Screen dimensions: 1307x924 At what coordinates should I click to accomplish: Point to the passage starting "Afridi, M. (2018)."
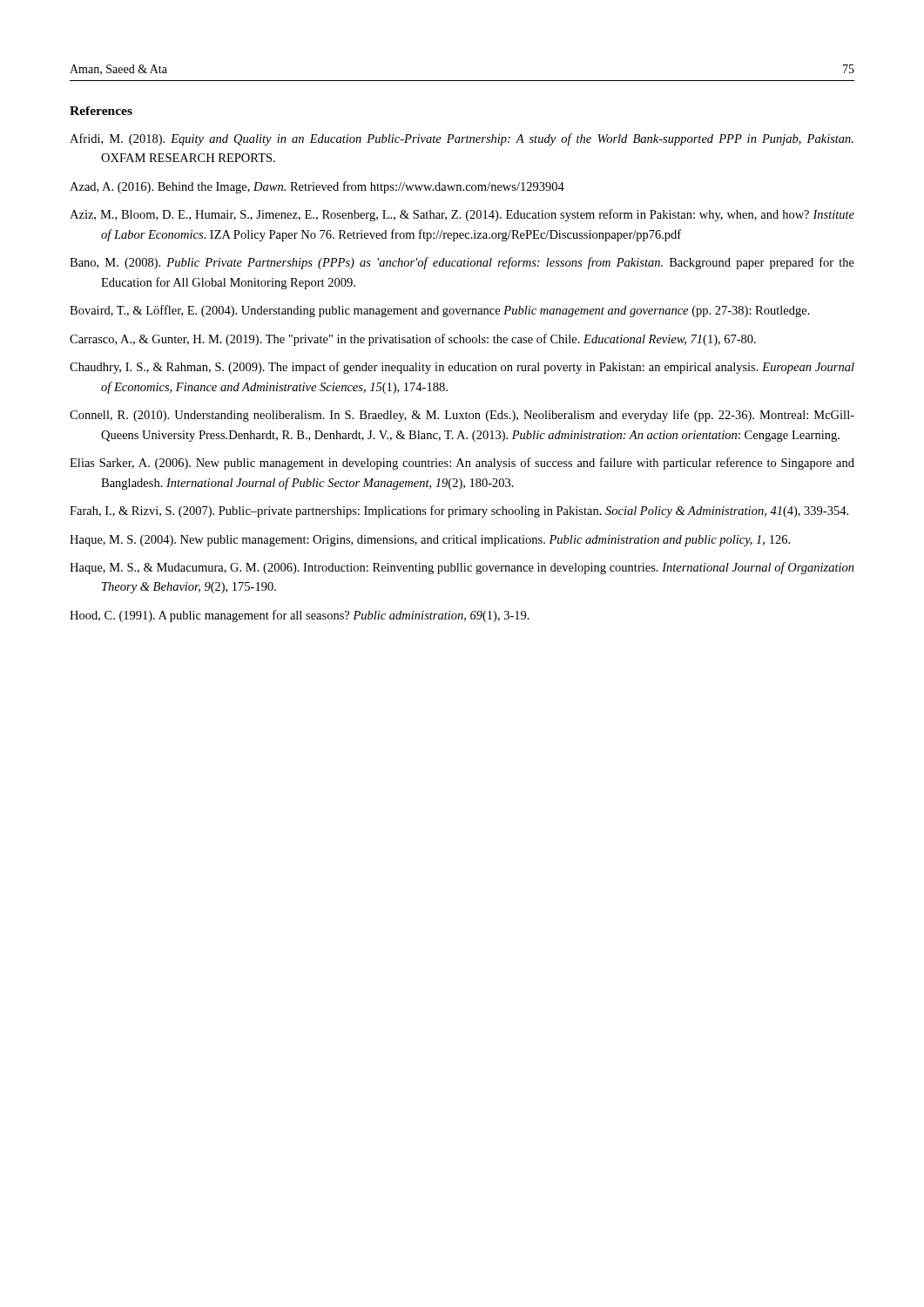(x=462, y=149)
